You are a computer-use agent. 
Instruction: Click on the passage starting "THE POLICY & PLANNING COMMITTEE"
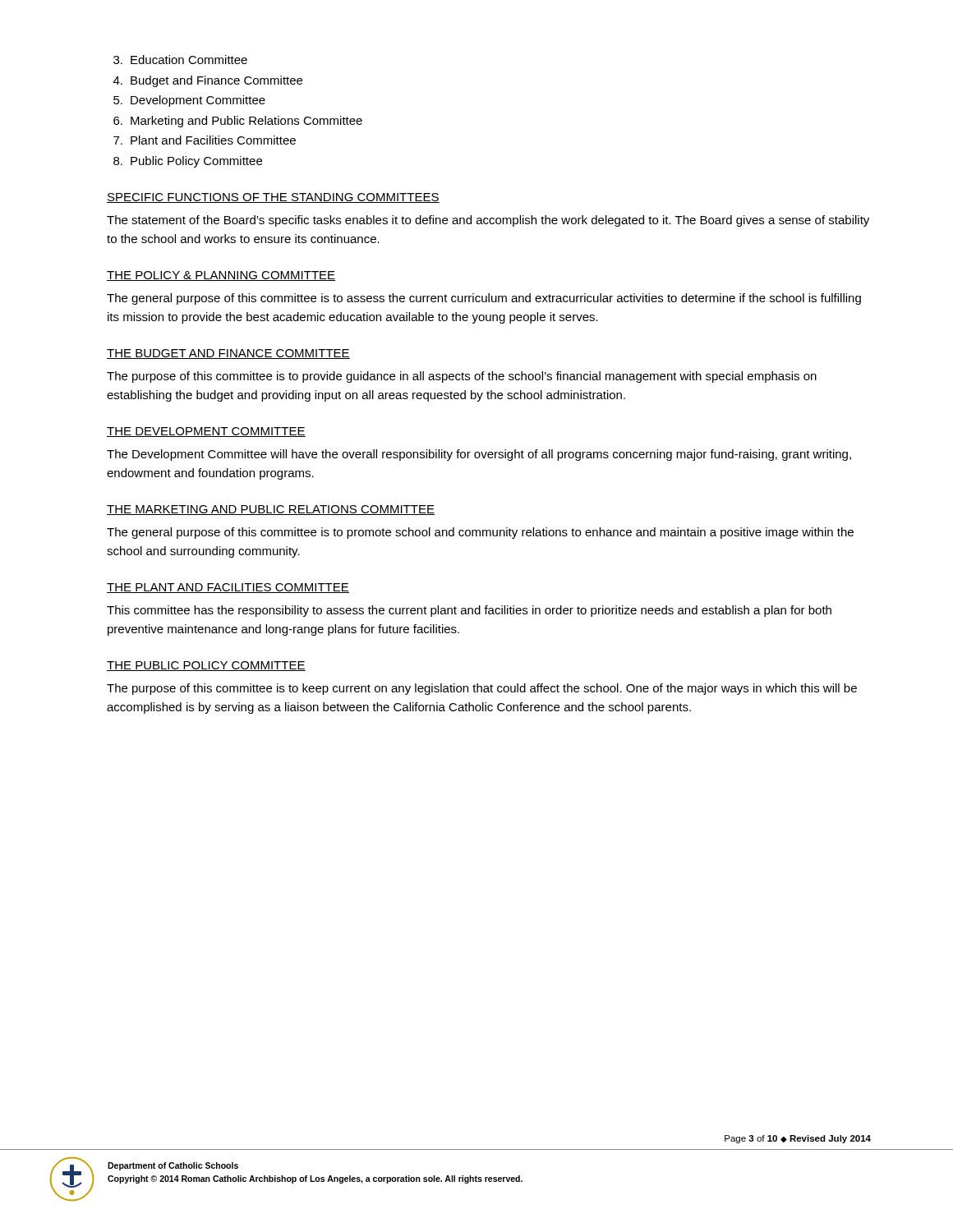tap(221, 276)
